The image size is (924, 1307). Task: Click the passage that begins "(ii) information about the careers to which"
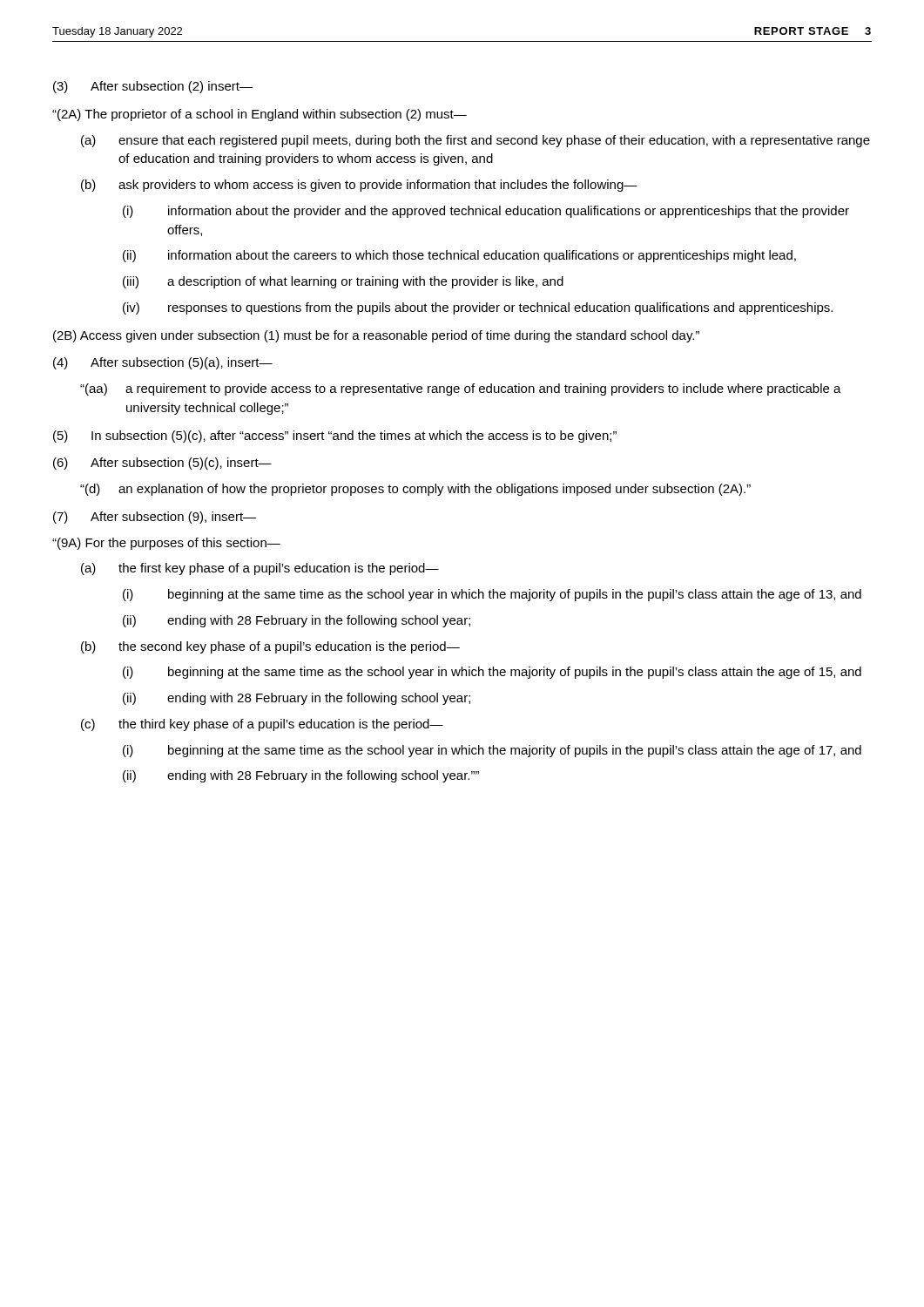497,255
